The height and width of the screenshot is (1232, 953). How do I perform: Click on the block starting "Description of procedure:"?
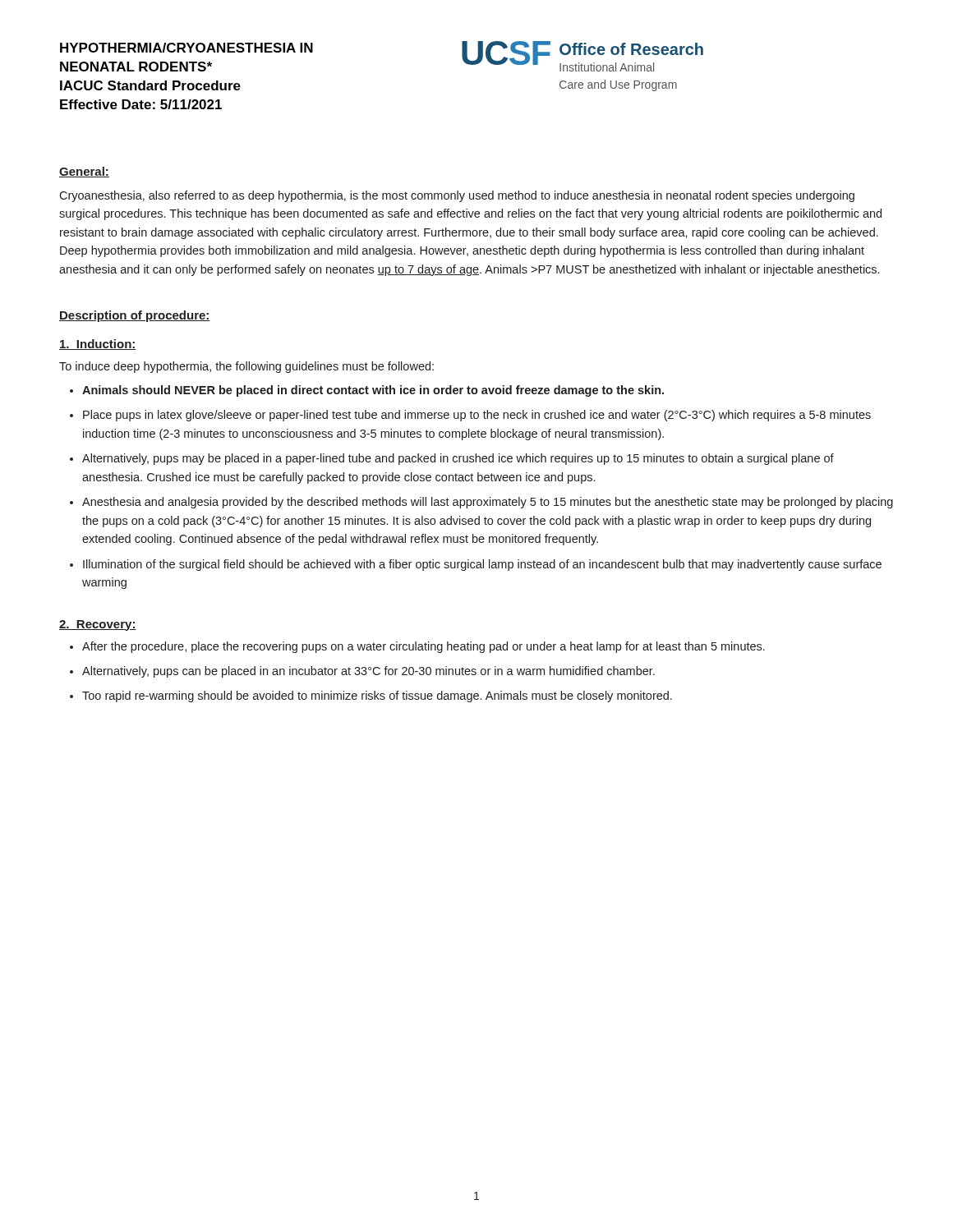[x=134, y=315]
